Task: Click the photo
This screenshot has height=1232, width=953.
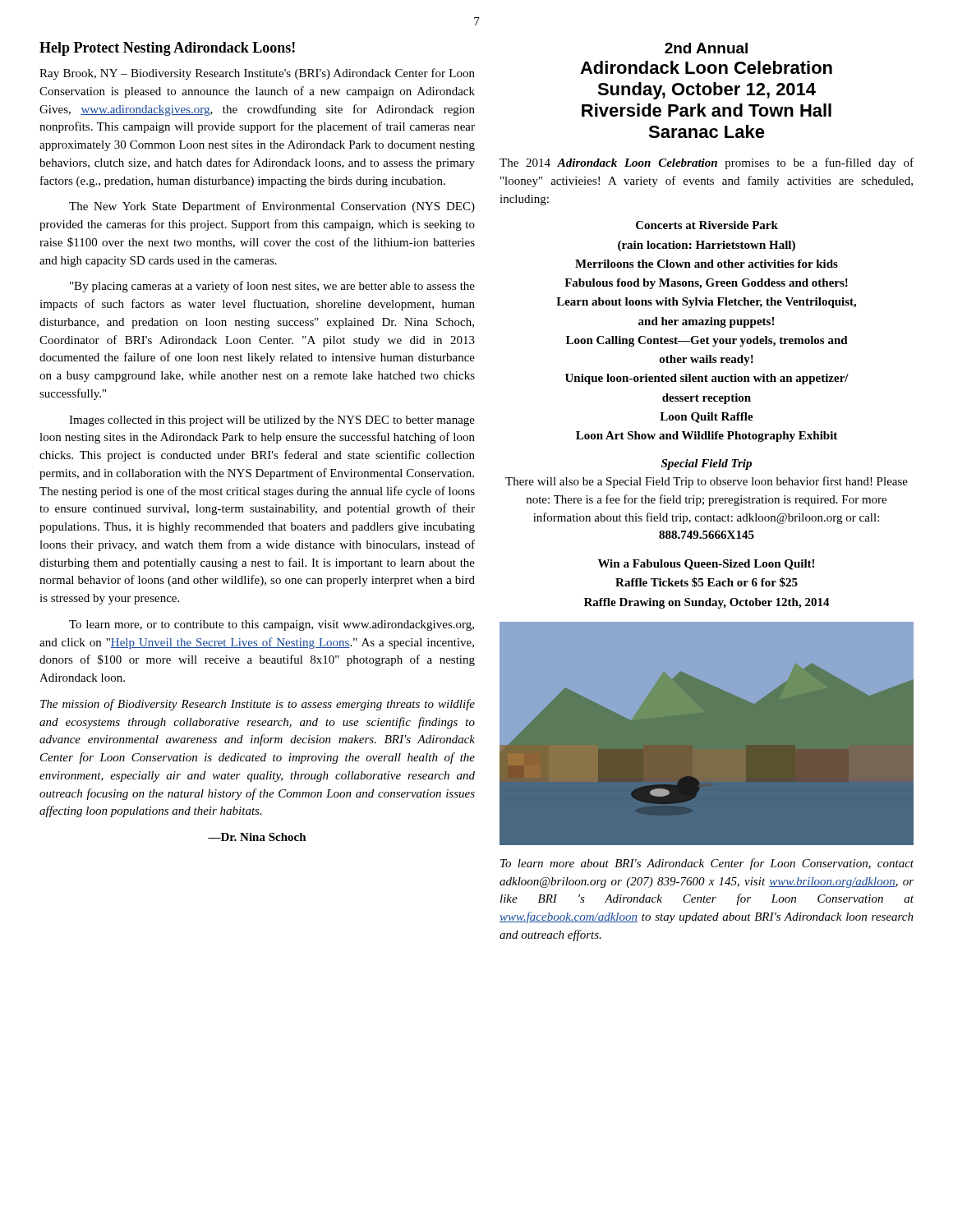Action: coord(707,733)
